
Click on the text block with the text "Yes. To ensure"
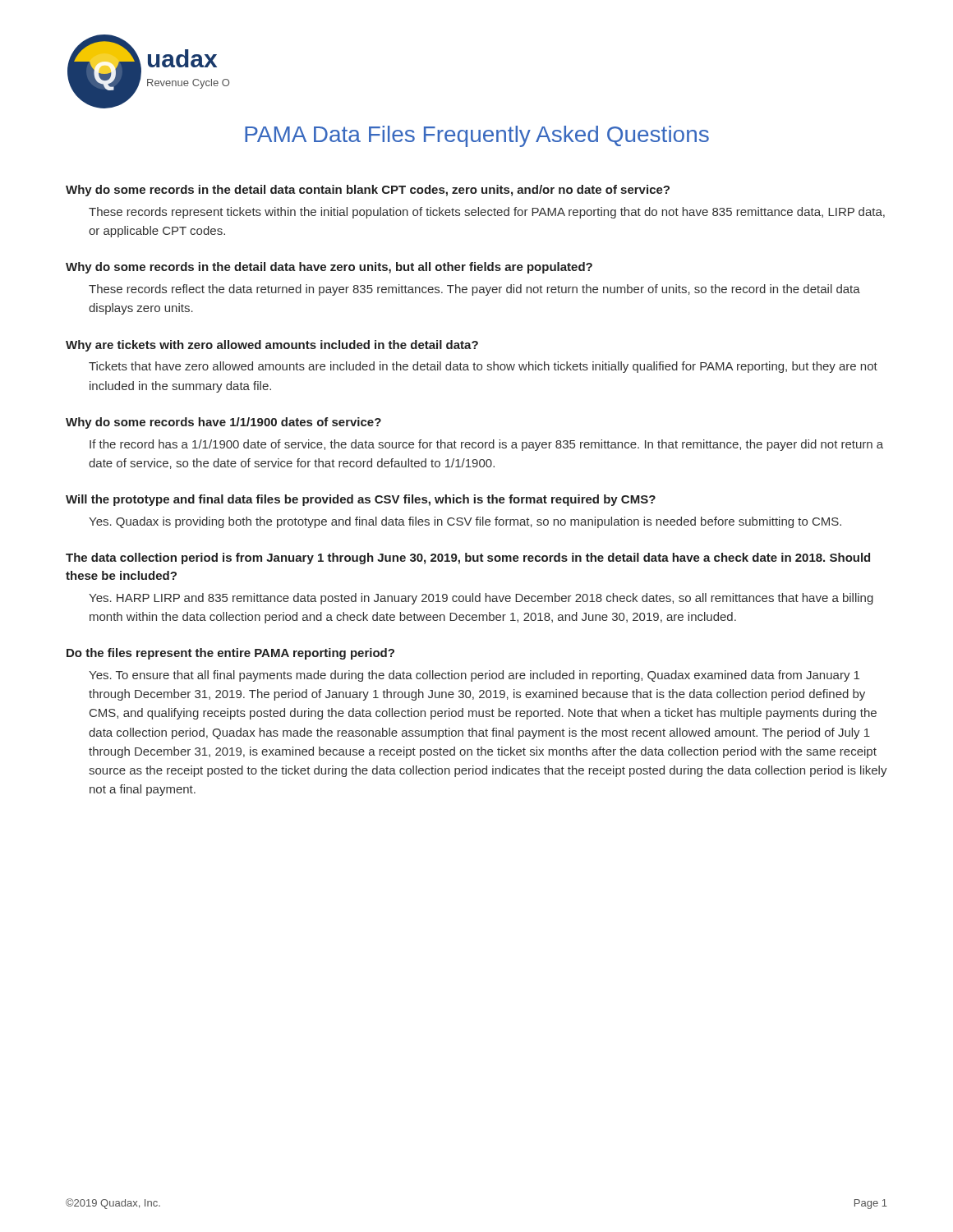(488, 732)
